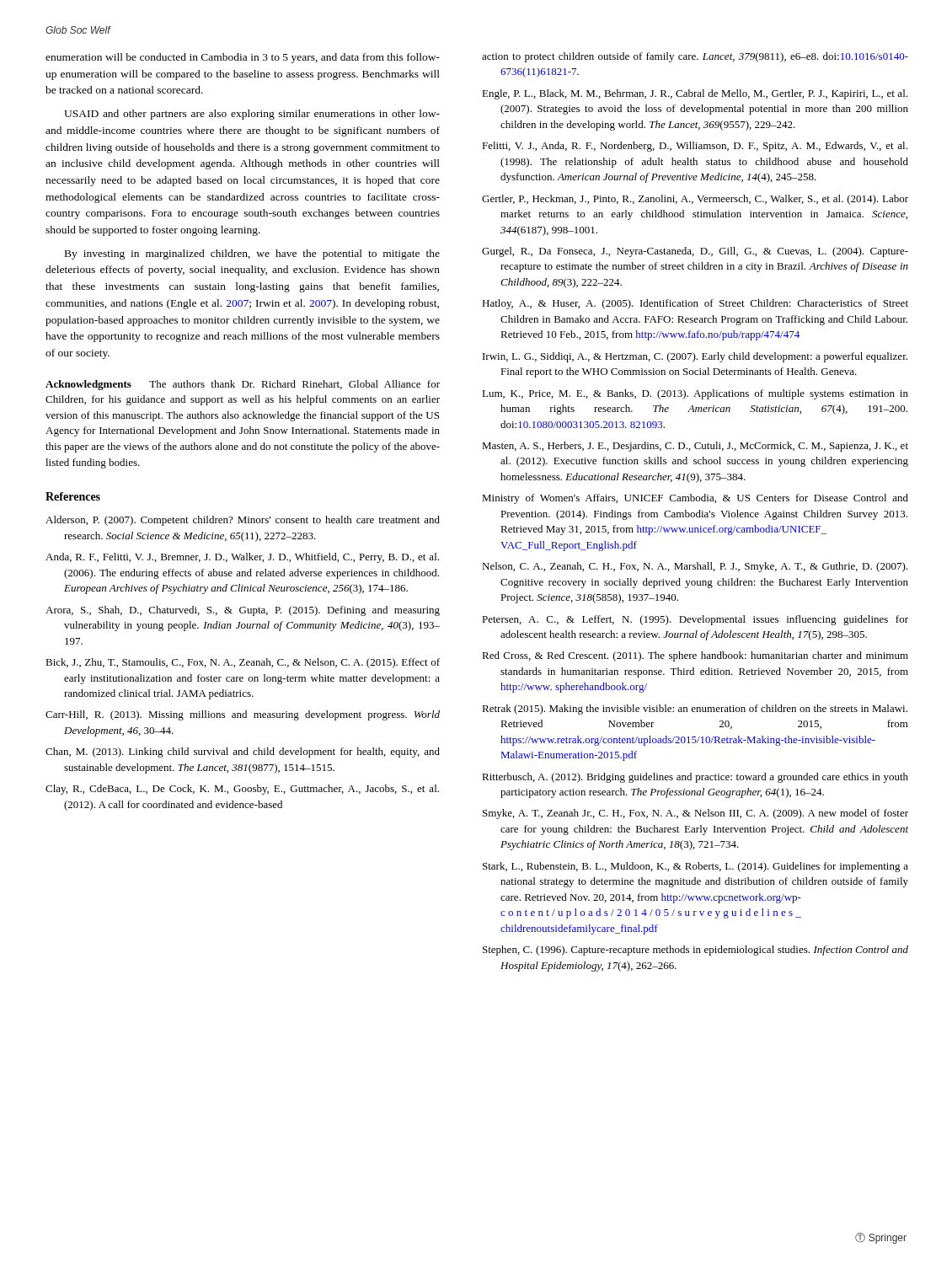Select the block starting "Carr-Hill, R. (2013). Missing millions and measuring"
Screen dimensions: 1264x952
[x=243, y=722]
